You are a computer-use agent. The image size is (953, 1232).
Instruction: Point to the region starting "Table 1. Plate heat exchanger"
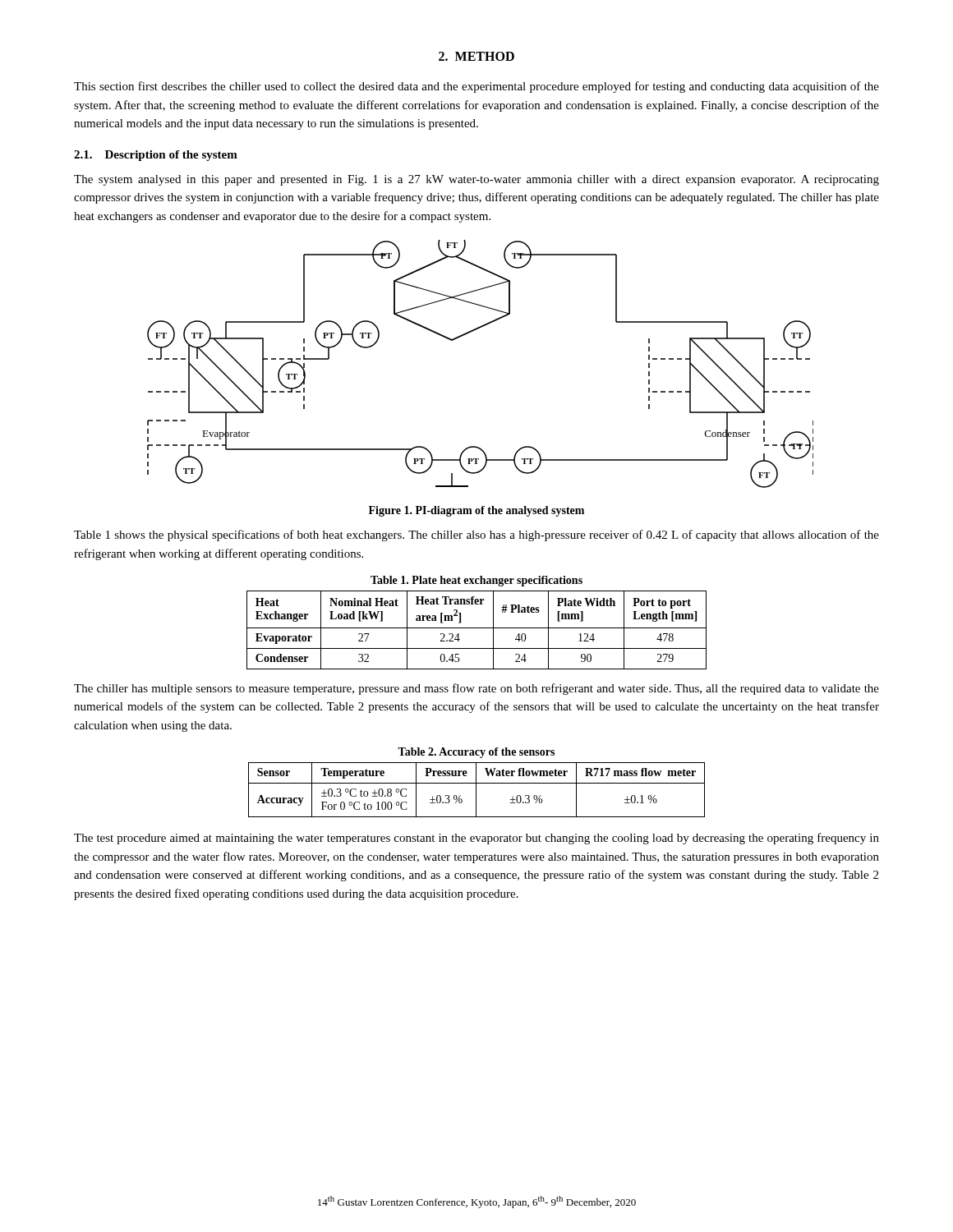[476, 580]
